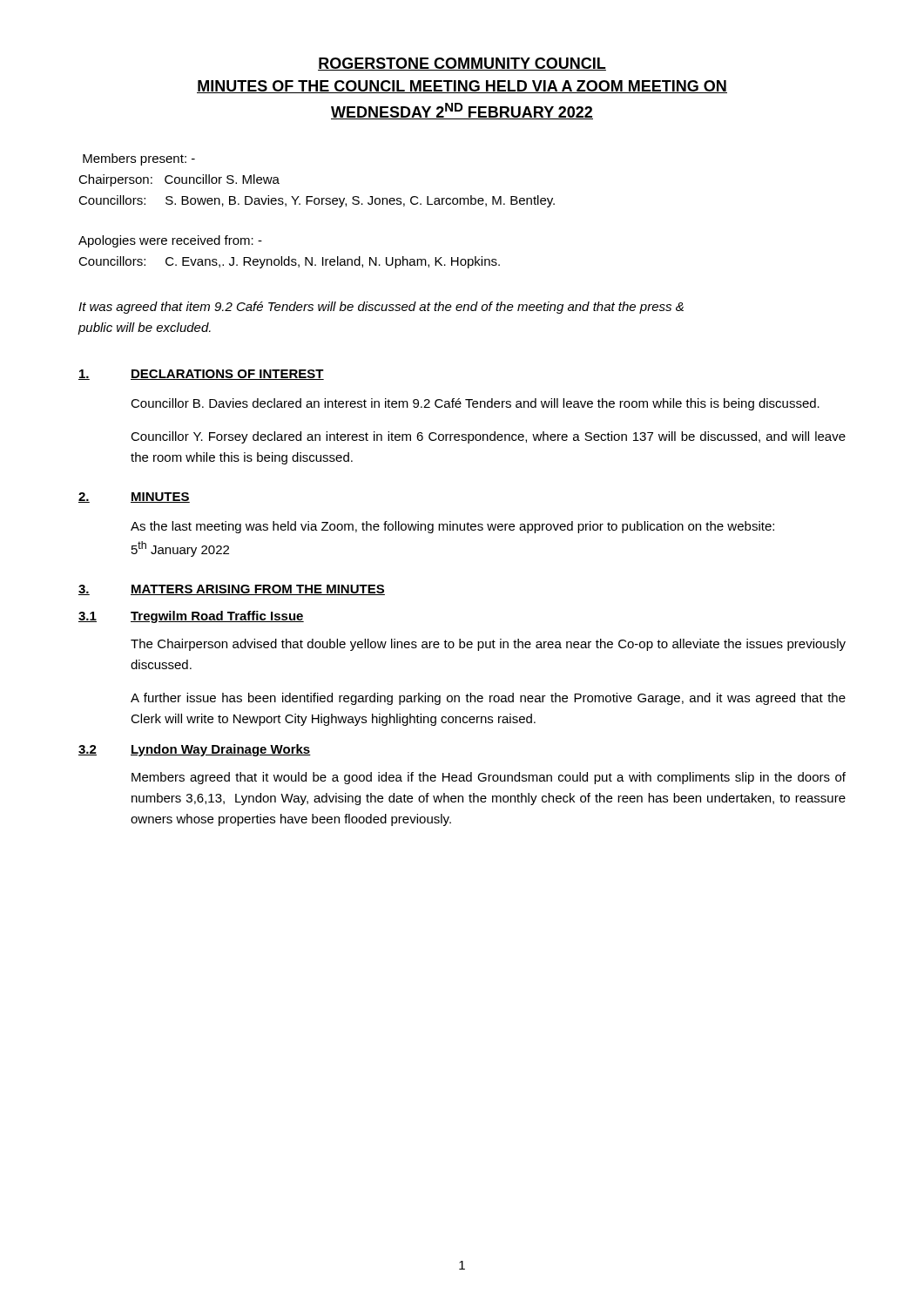Click the passage that begins "As the last meeting was held via"

453,538
